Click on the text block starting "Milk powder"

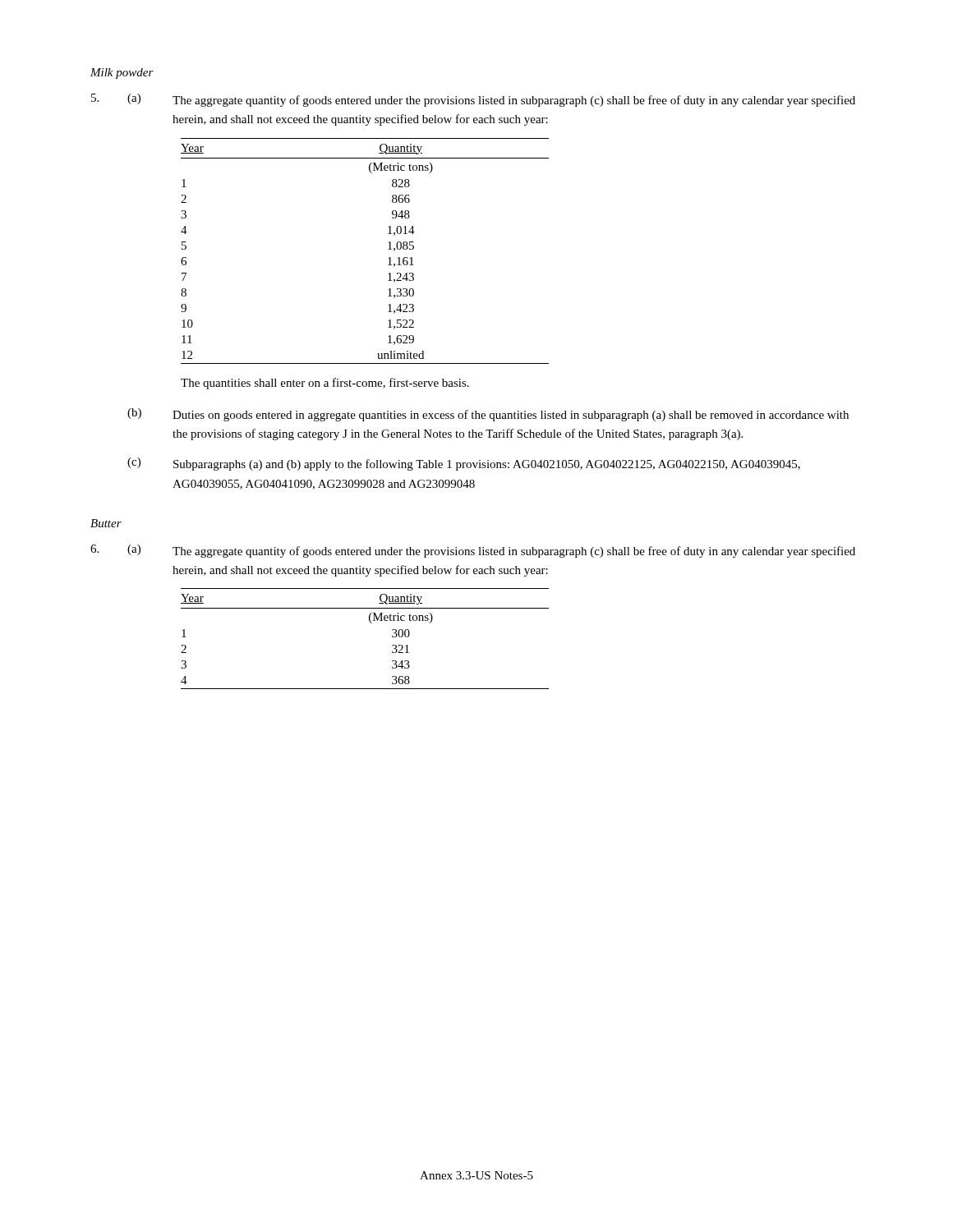pos(122,72)
